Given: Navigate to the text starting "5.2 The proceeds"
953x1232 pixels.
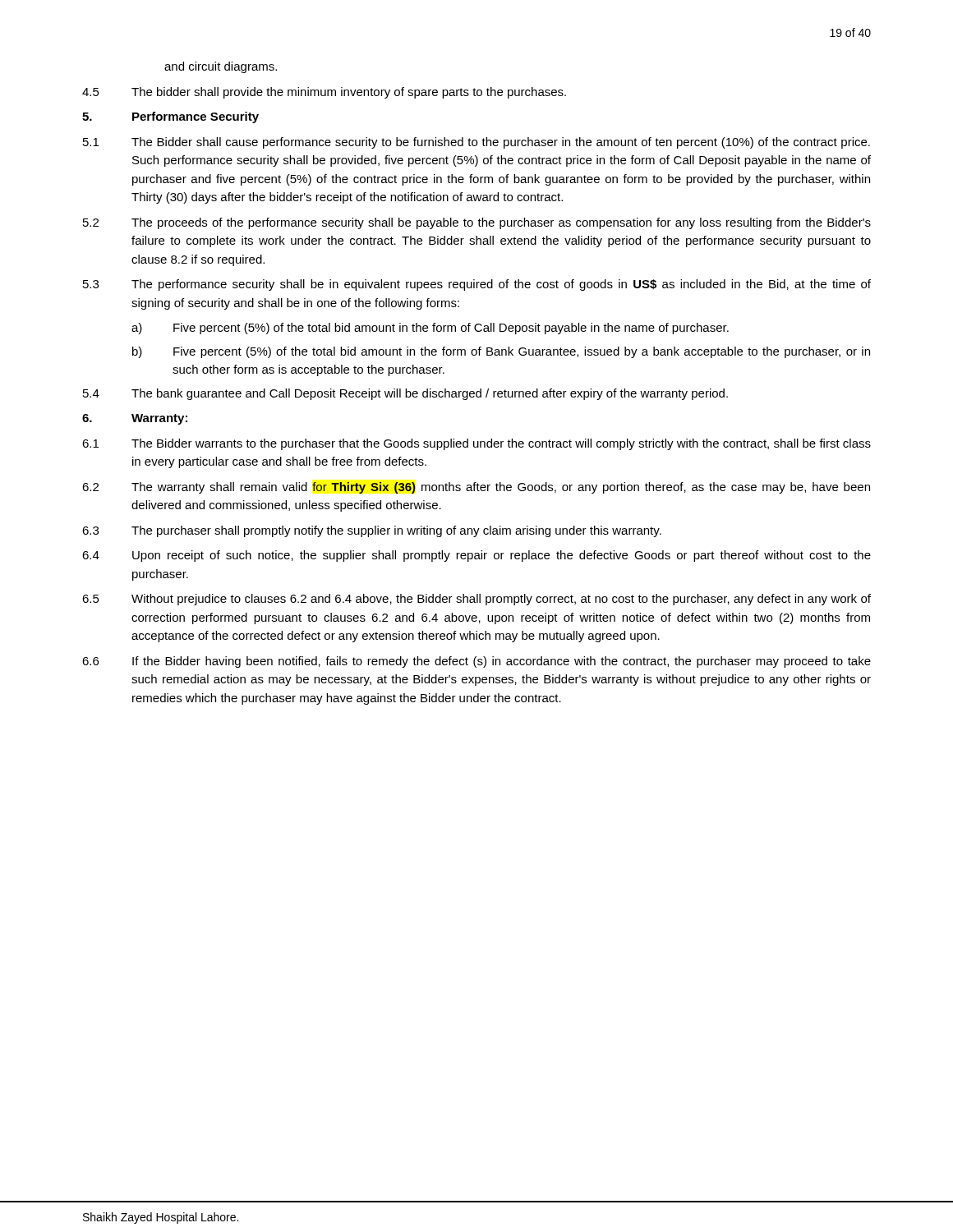Looking at the screenshot, I should (476, 241).
